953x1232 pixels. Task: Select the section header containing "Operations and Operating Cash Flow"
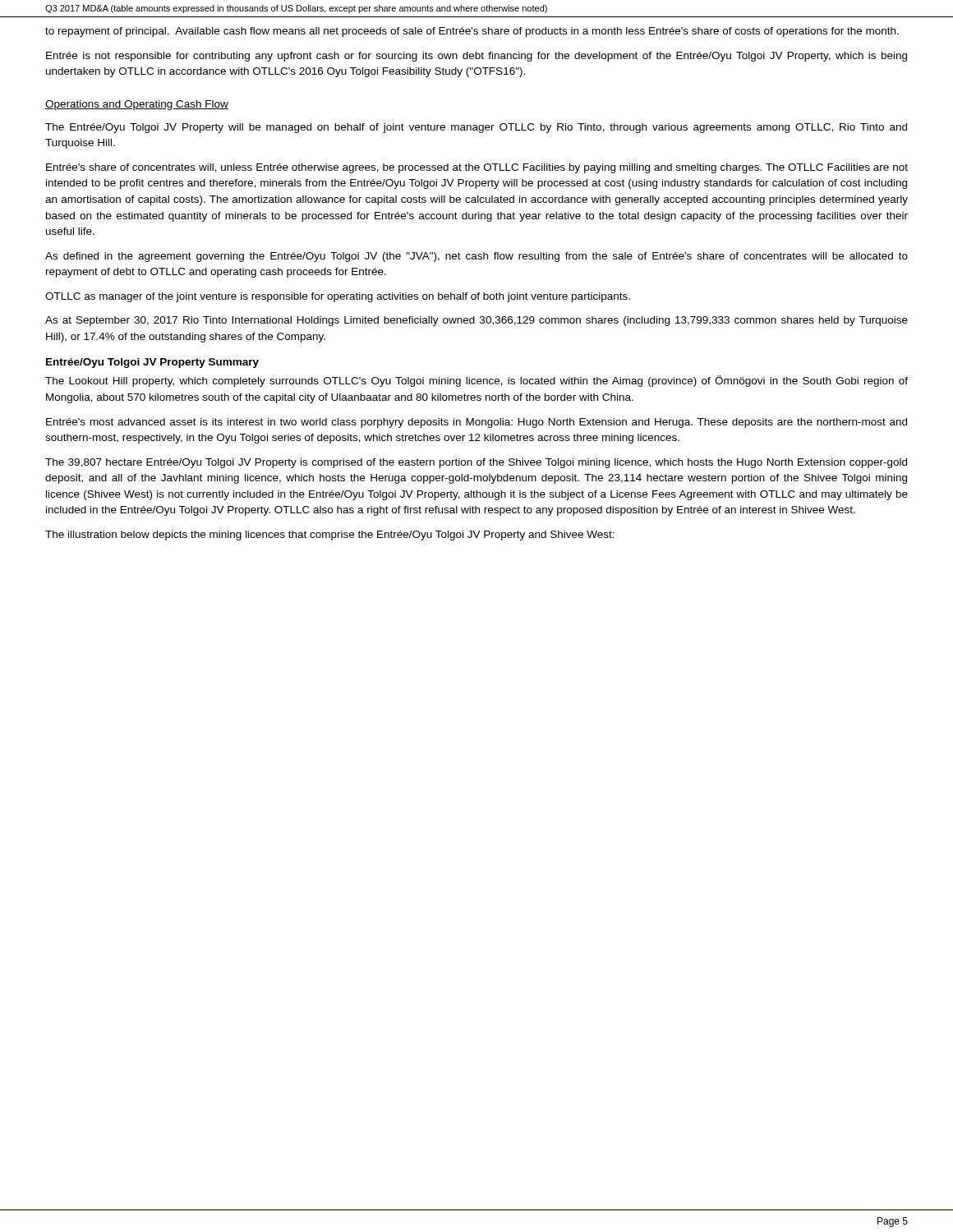tap(137, 104)
